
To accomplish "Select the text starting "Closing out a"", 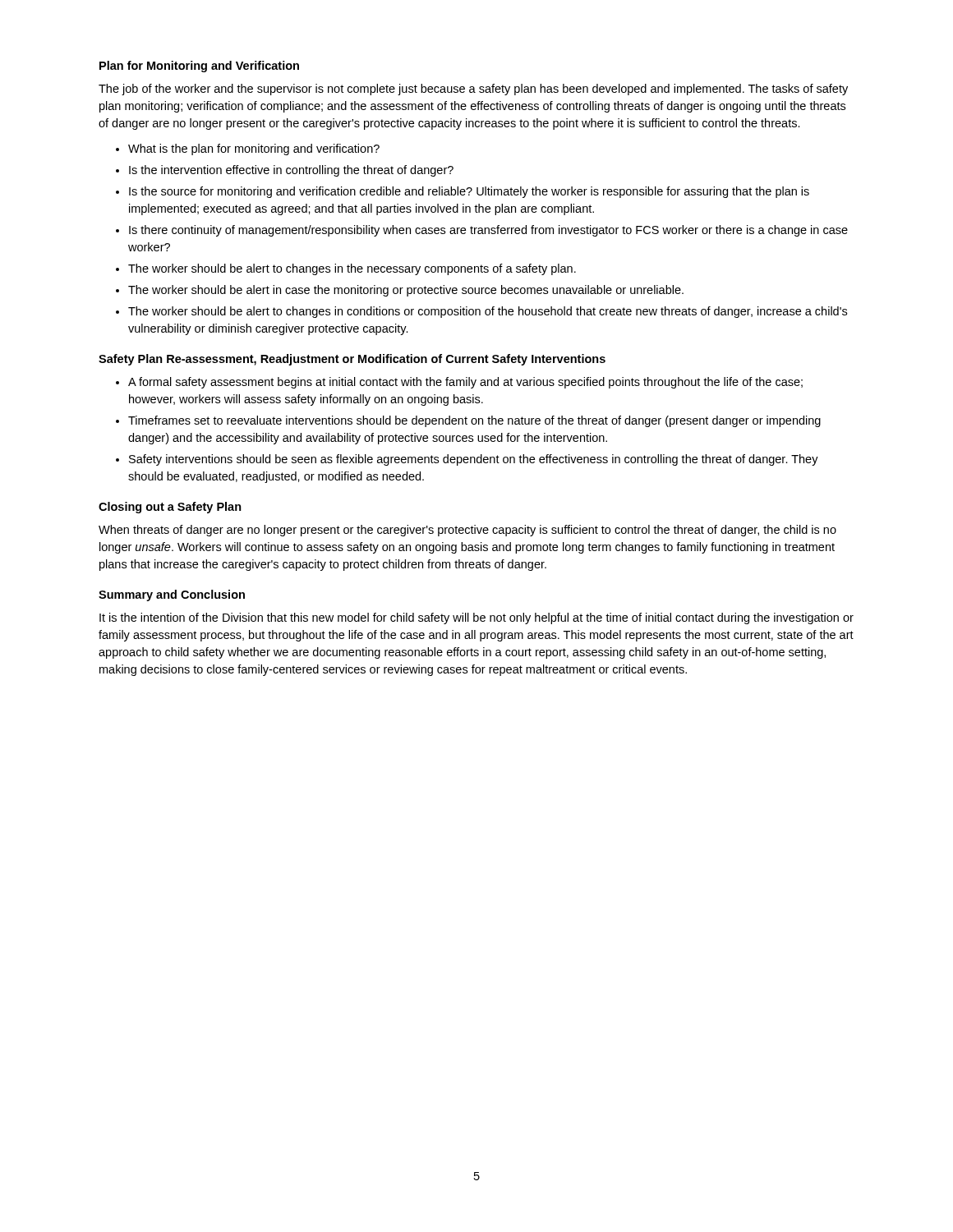I will (170, 507).
